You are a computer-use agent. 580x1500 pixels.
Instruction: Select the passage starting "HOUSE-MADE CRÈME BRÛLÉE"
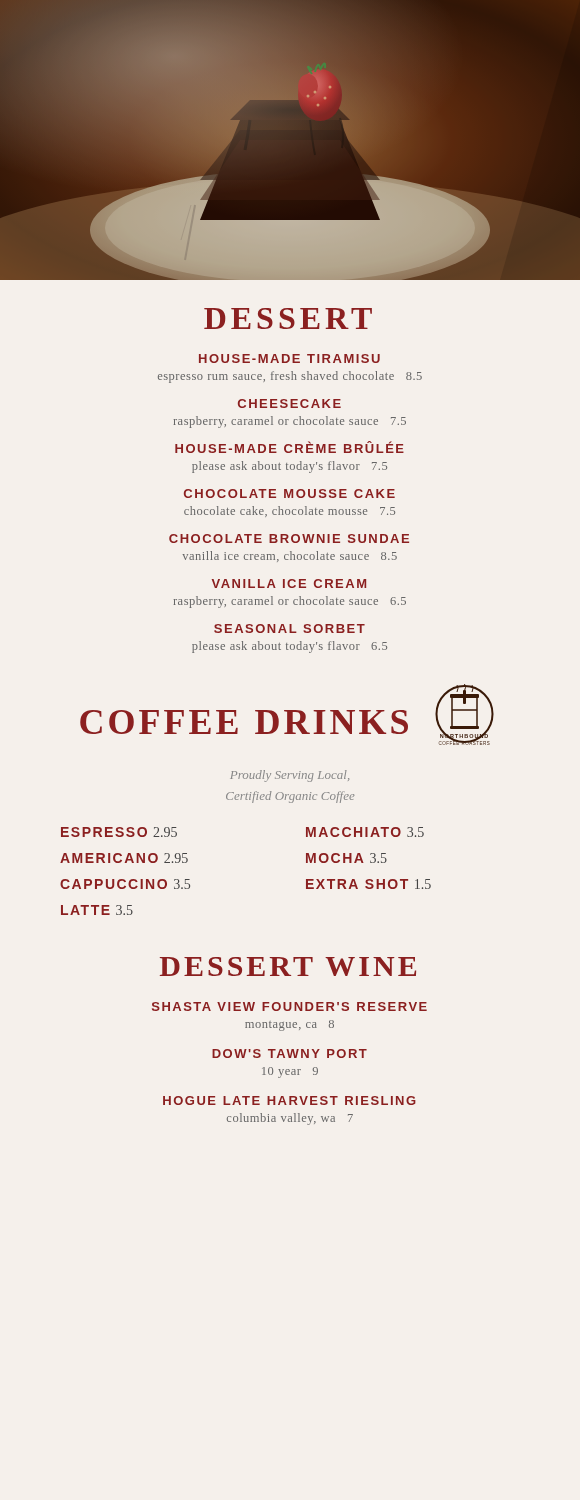[290, 448]
